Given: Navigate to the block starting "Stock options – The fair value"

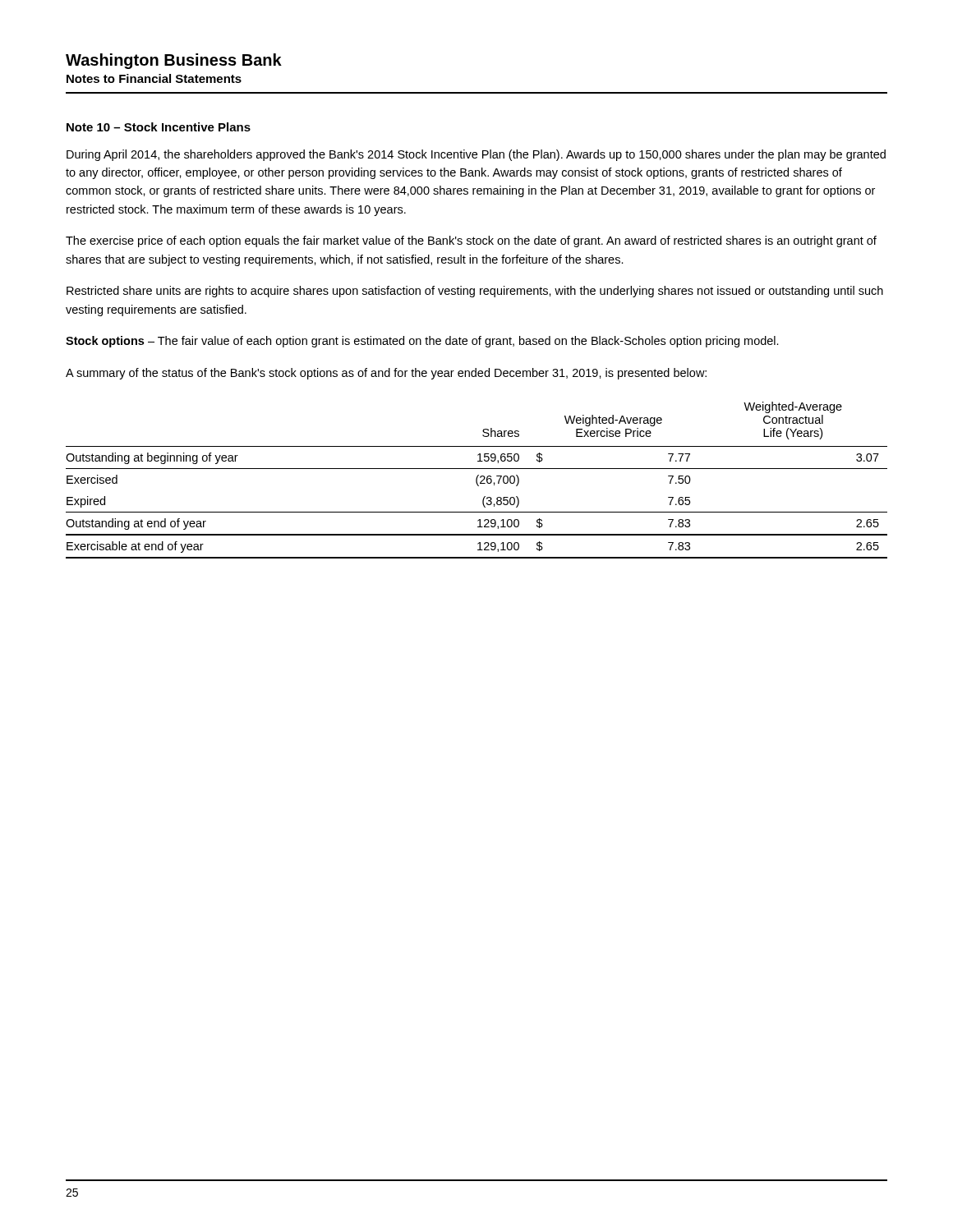Looking at the screenshot, I should point(423,341).
